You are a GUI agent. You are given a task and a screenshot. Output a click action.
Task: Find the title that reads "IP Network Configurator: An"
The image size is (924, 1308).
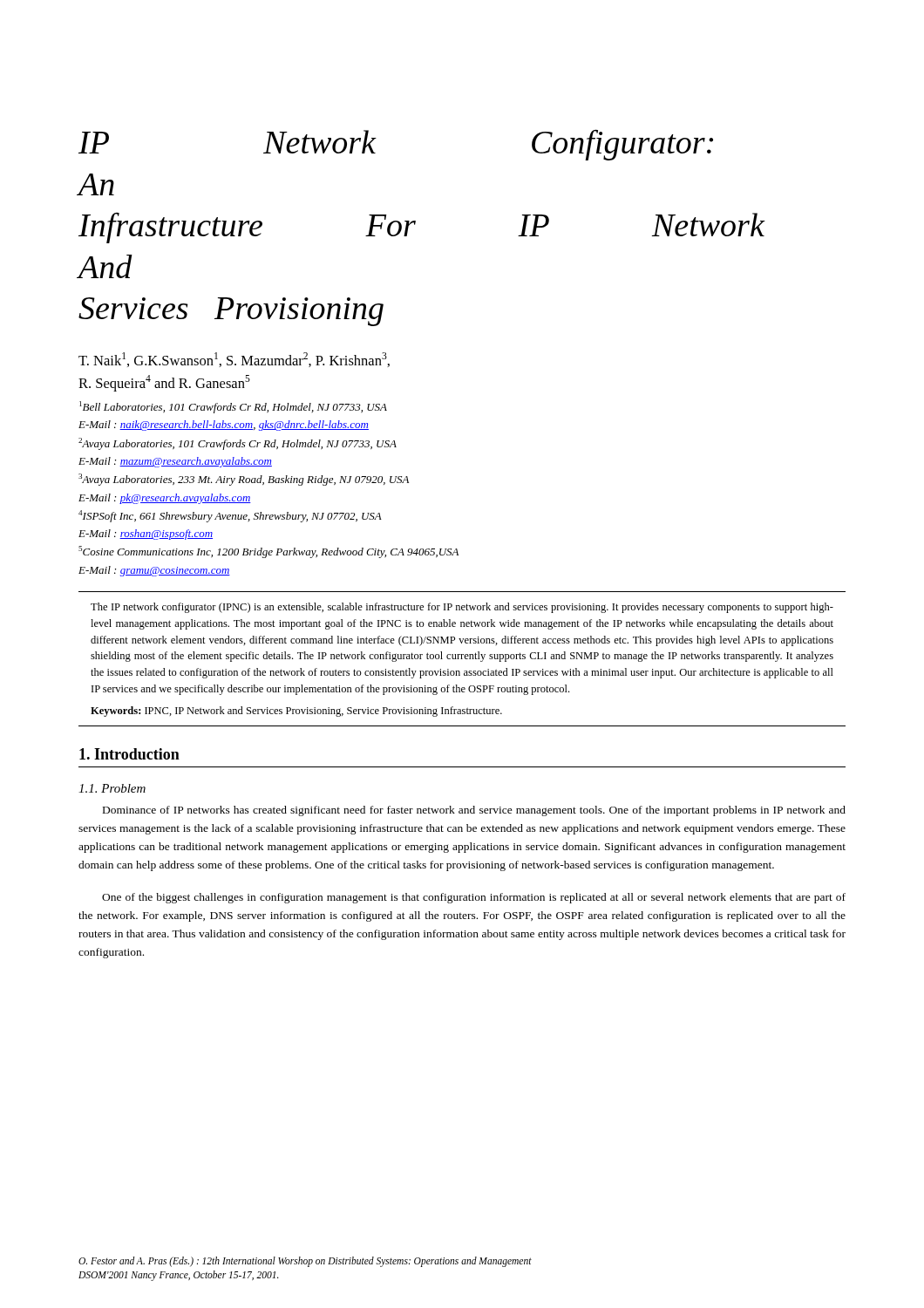[94, 144]
